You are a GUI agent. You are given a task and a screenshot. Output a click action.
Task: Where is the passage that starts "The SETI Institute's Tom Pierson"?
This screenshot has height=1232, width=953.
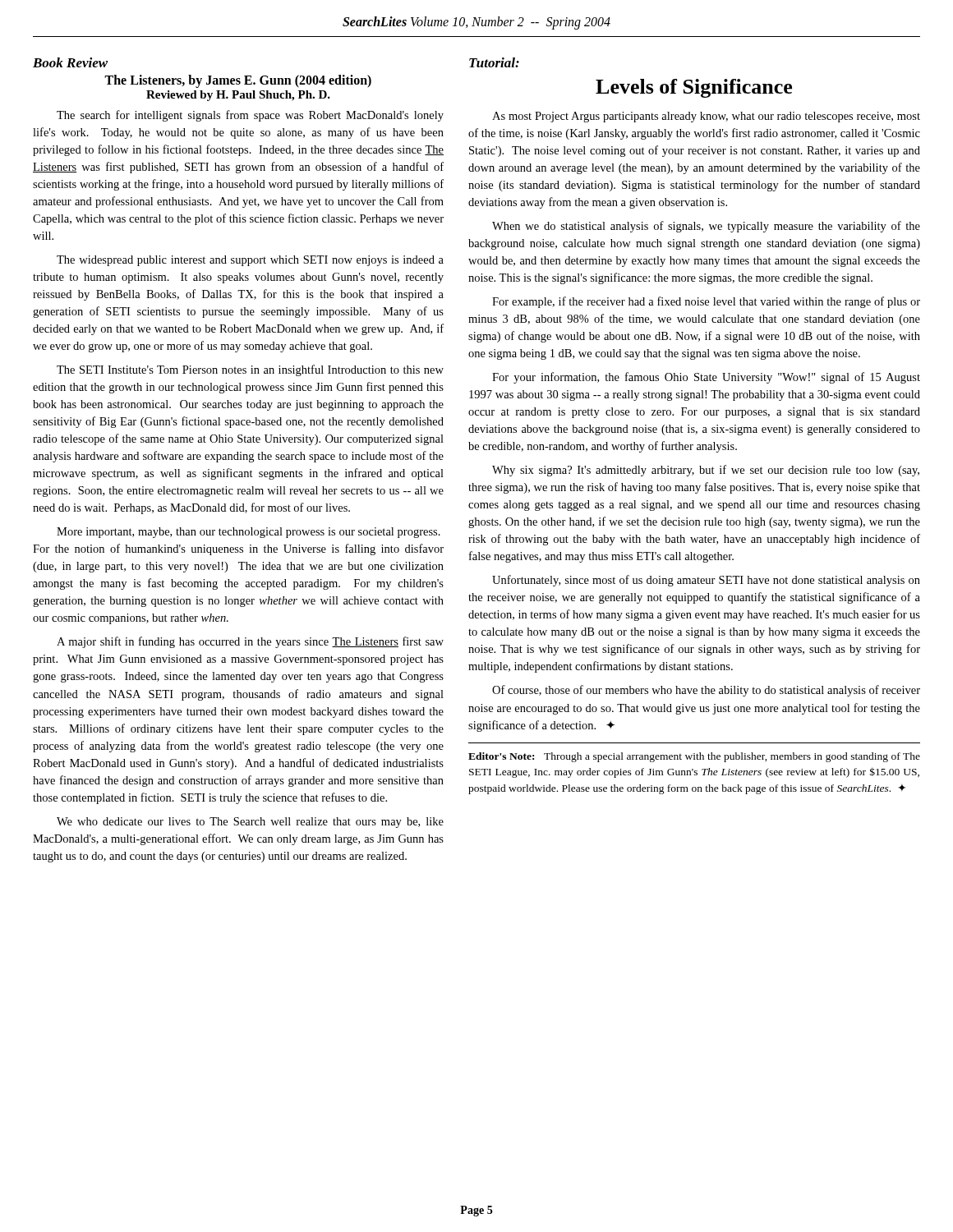click(x=238, y=439)
